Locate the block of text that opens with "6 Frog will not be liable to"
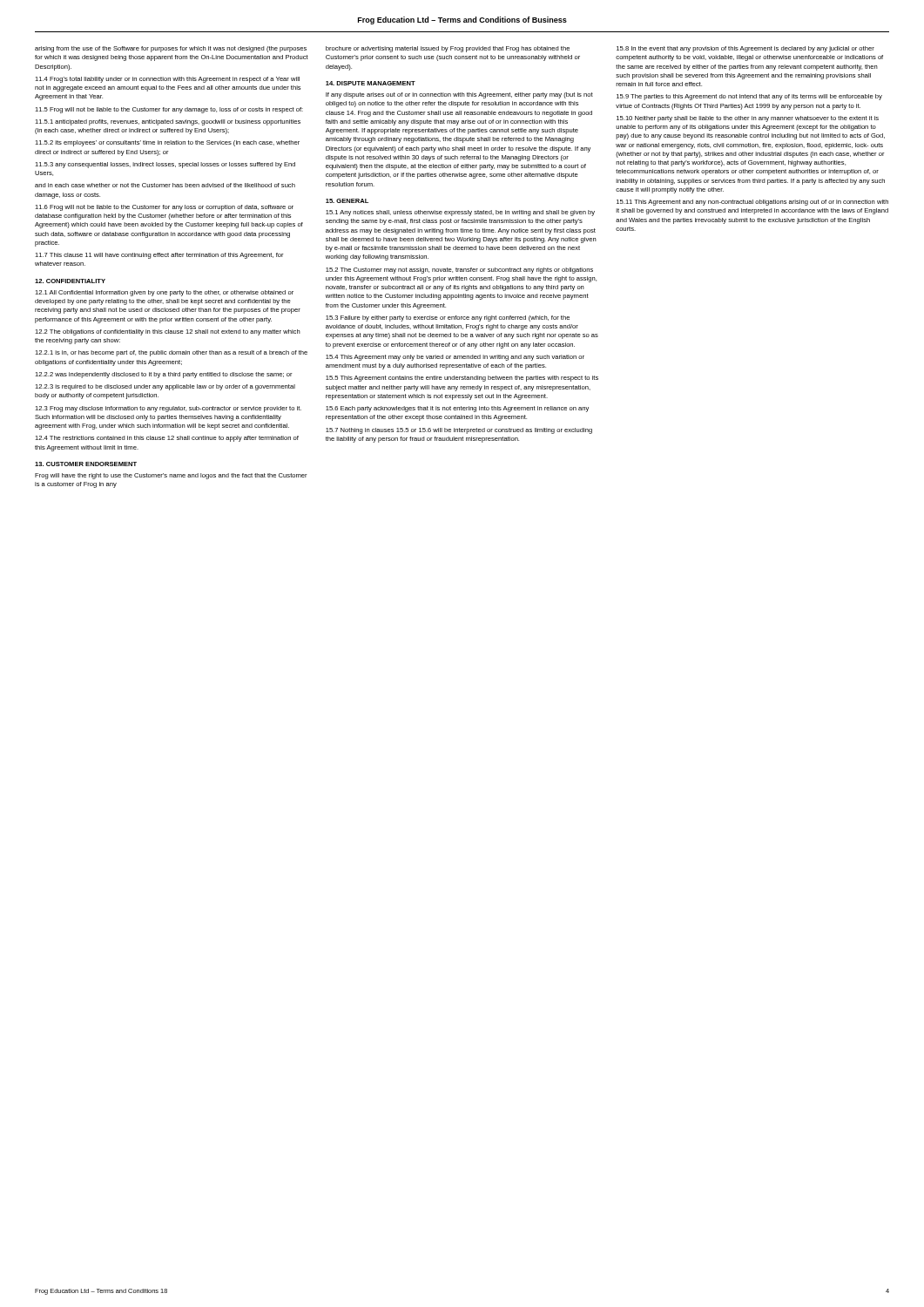 tap(171, 225)
